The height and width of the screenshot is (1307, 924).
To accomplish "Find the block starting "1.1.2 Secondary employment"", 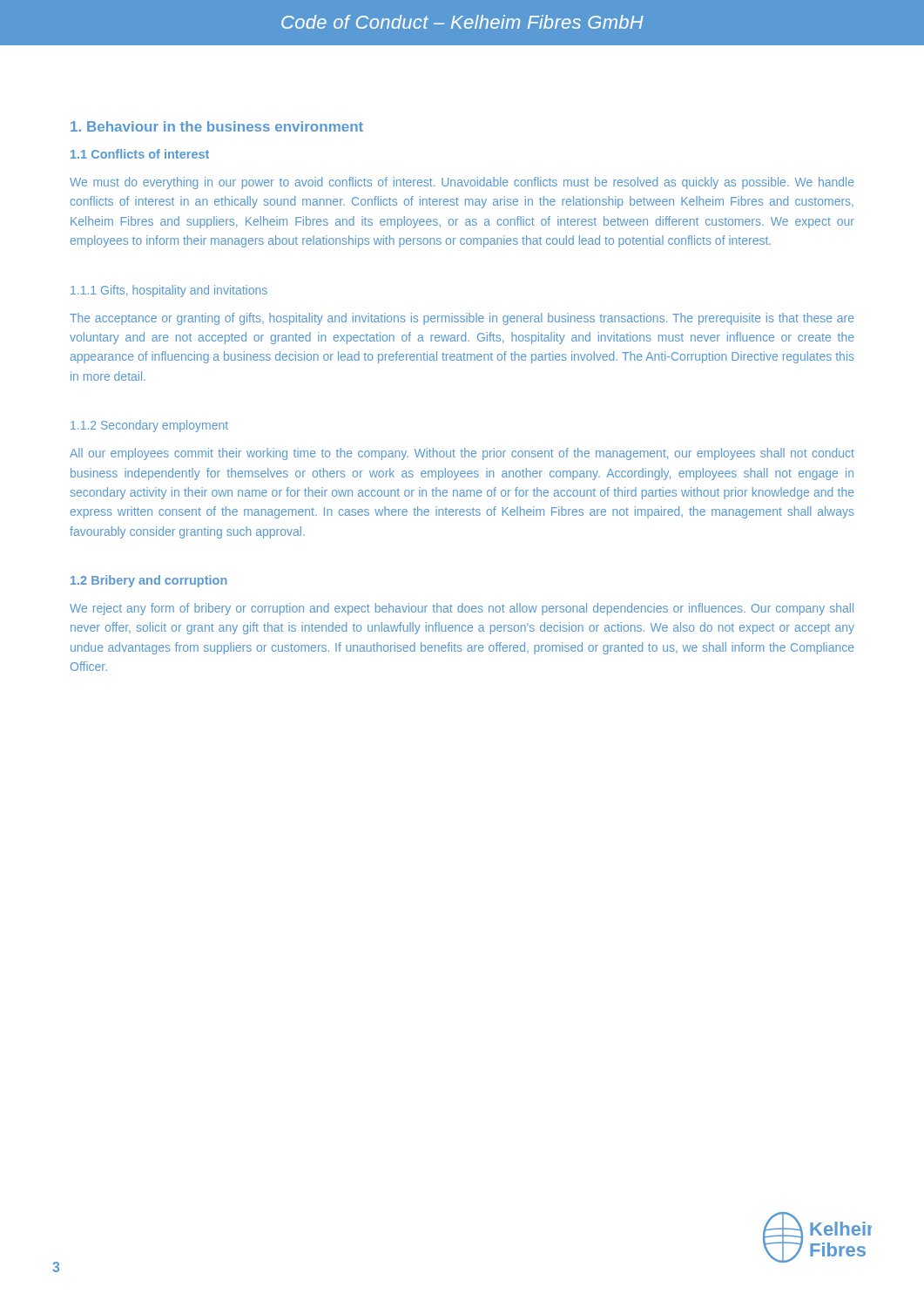I will click(149, 425).
